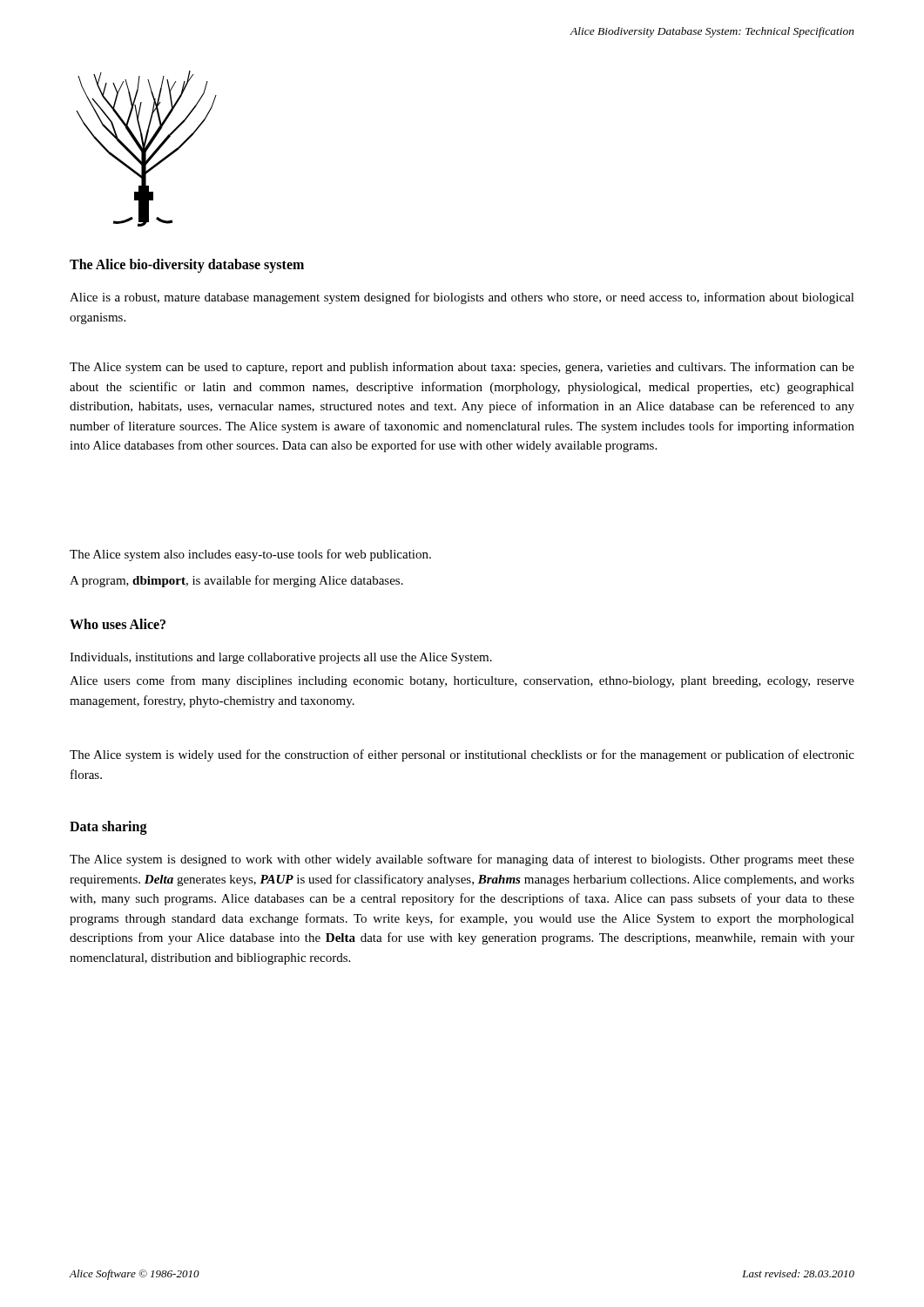Point to the region starting "The Alice system can be used to"
This screenshot has height=1307, width=924.
[462, 406]
